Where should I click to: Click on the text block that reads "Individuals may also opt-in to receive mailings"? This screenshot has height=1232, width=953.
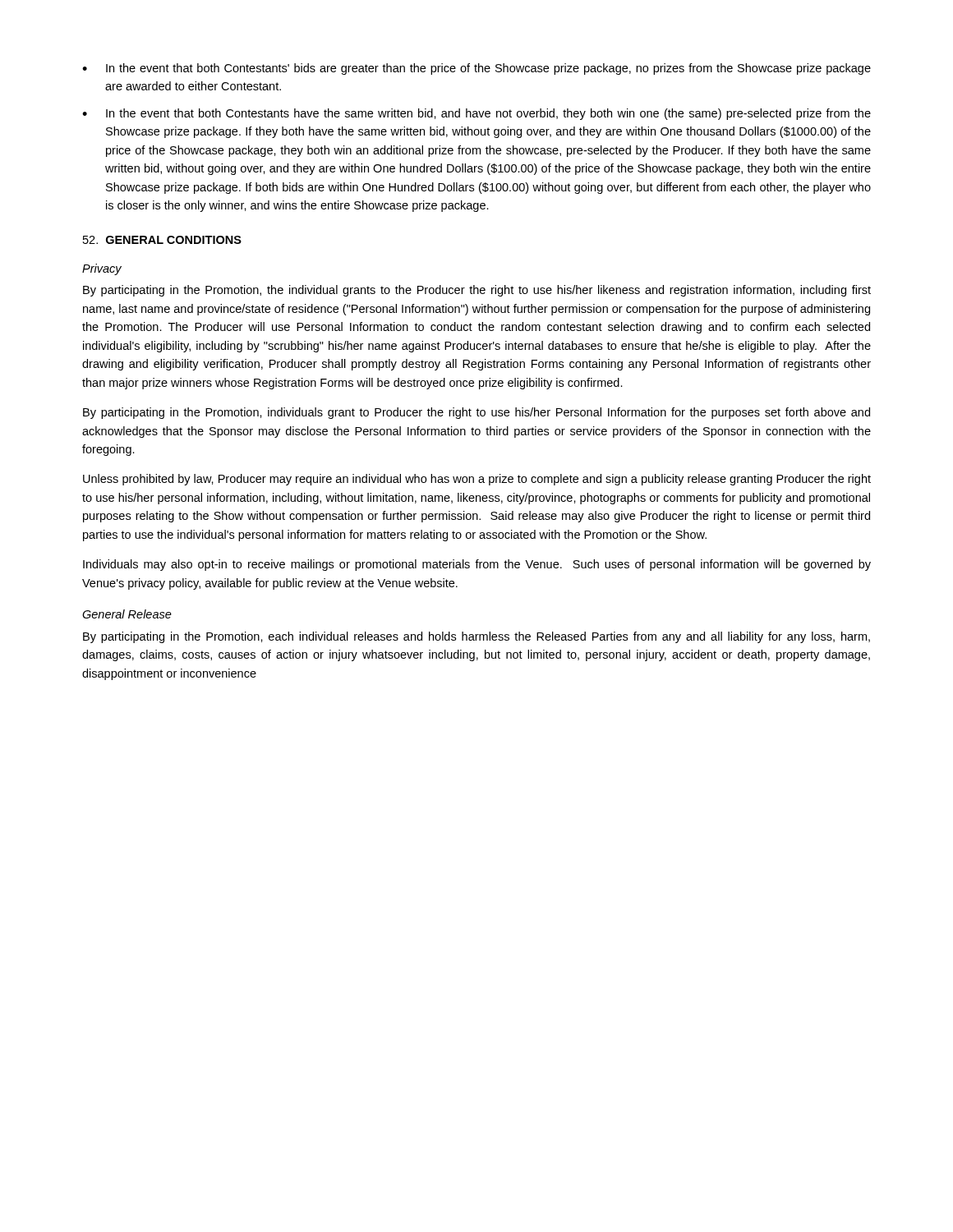point(476,574)
